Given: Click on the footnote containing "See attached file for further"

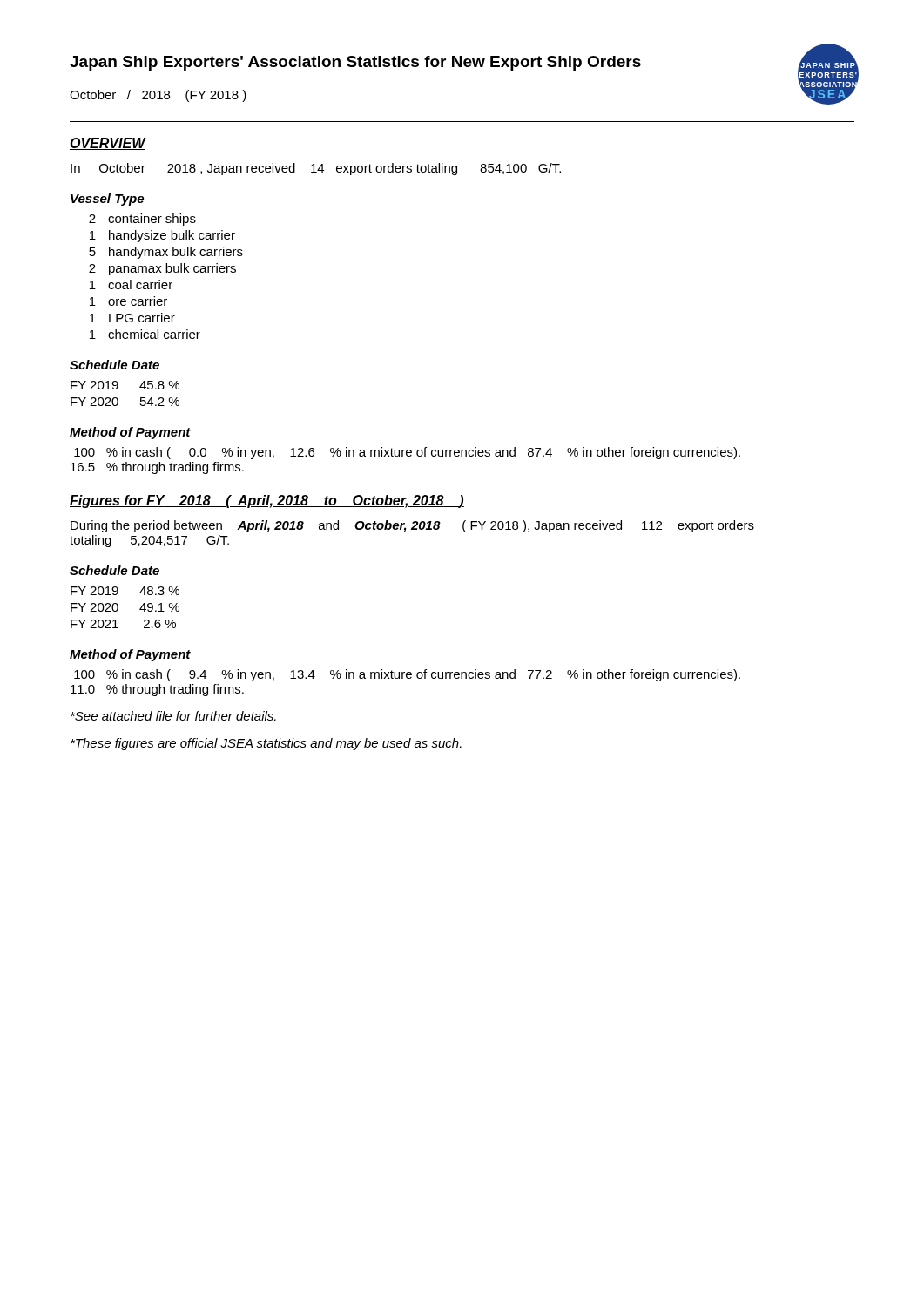Looking at the screenshot, I should 174,716.
